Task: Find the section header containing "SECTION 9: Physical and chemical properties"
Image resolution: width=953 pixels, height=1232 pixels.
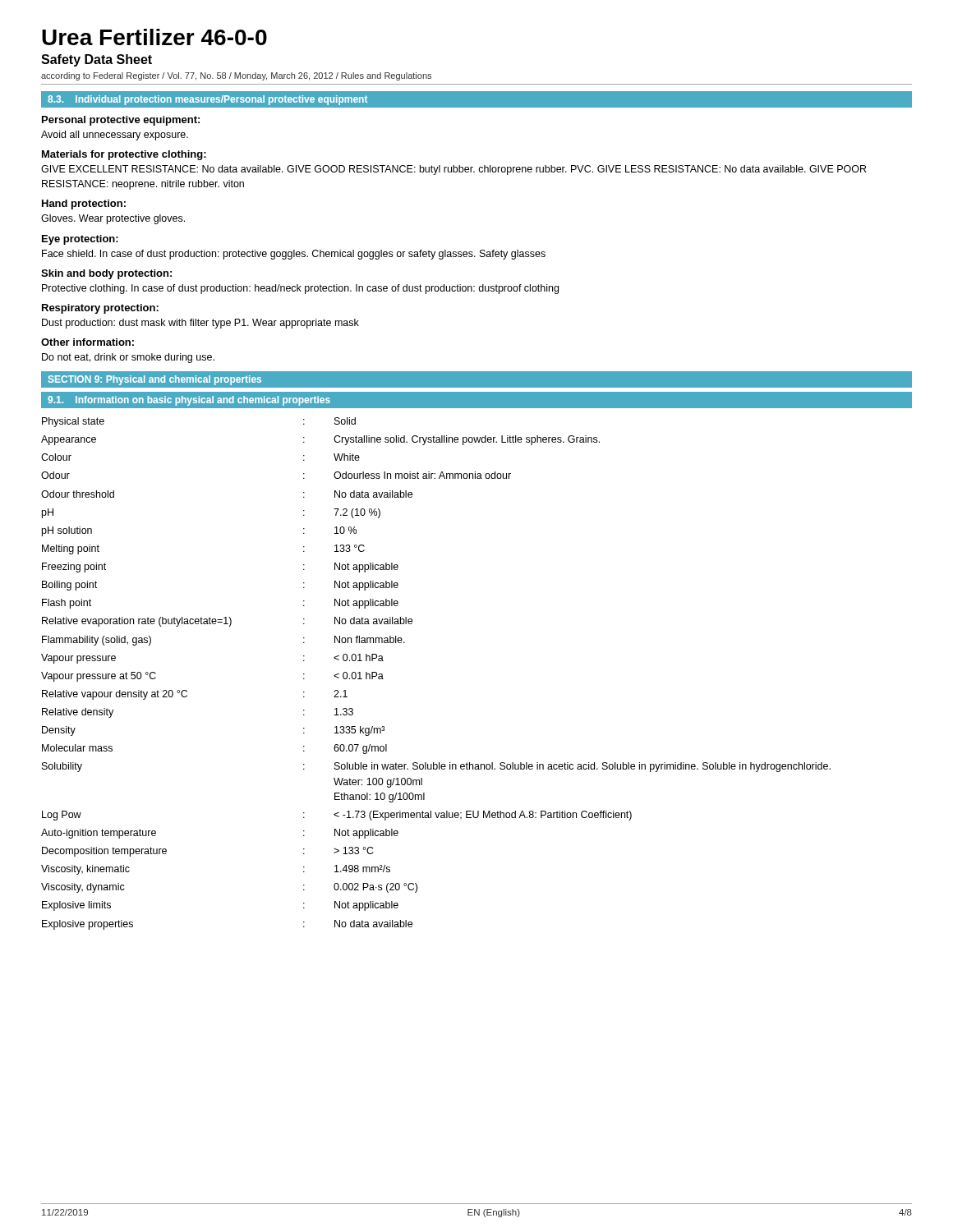Action: tap(155, 379)
